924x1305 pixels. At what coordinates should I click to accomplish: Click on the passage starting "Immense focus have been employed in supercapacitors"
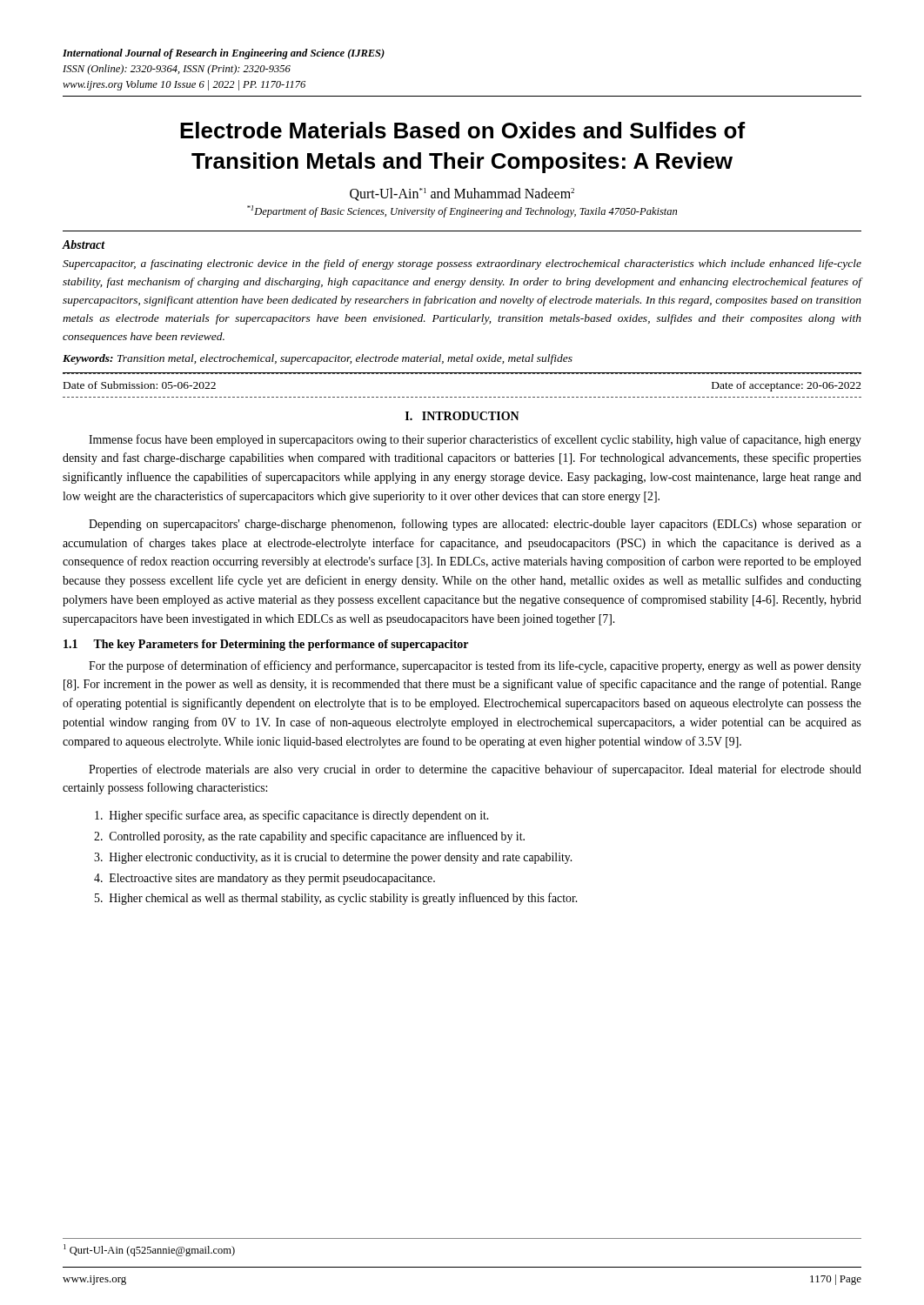[x=462, y=530]
